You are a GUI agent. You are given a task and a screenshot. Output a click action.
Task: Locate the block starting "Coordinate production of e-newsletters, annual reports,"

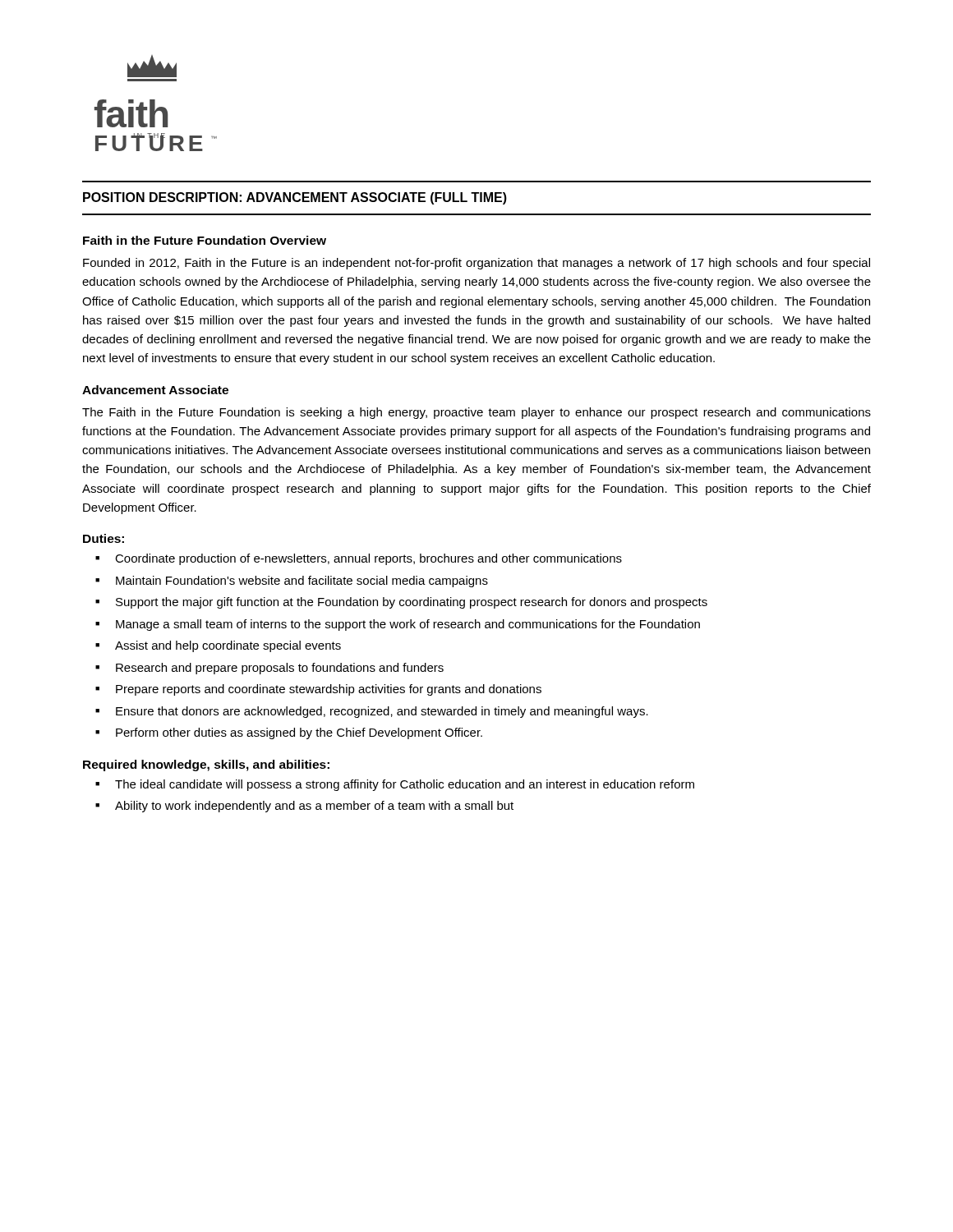[368, 558]
